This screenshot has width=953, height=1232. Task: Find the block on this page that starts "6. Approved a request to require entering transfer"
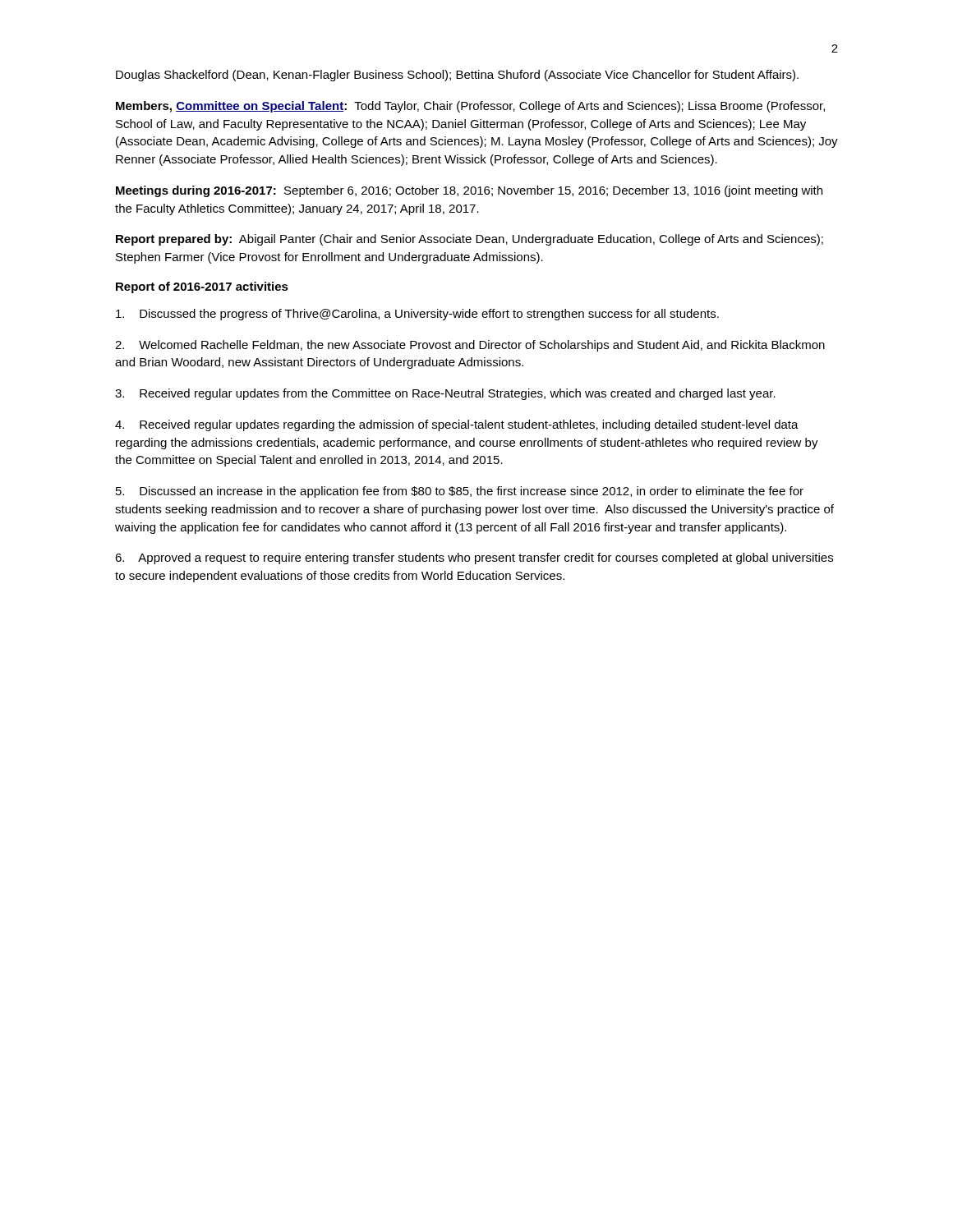pyautogui.click(x=476, y=567)
